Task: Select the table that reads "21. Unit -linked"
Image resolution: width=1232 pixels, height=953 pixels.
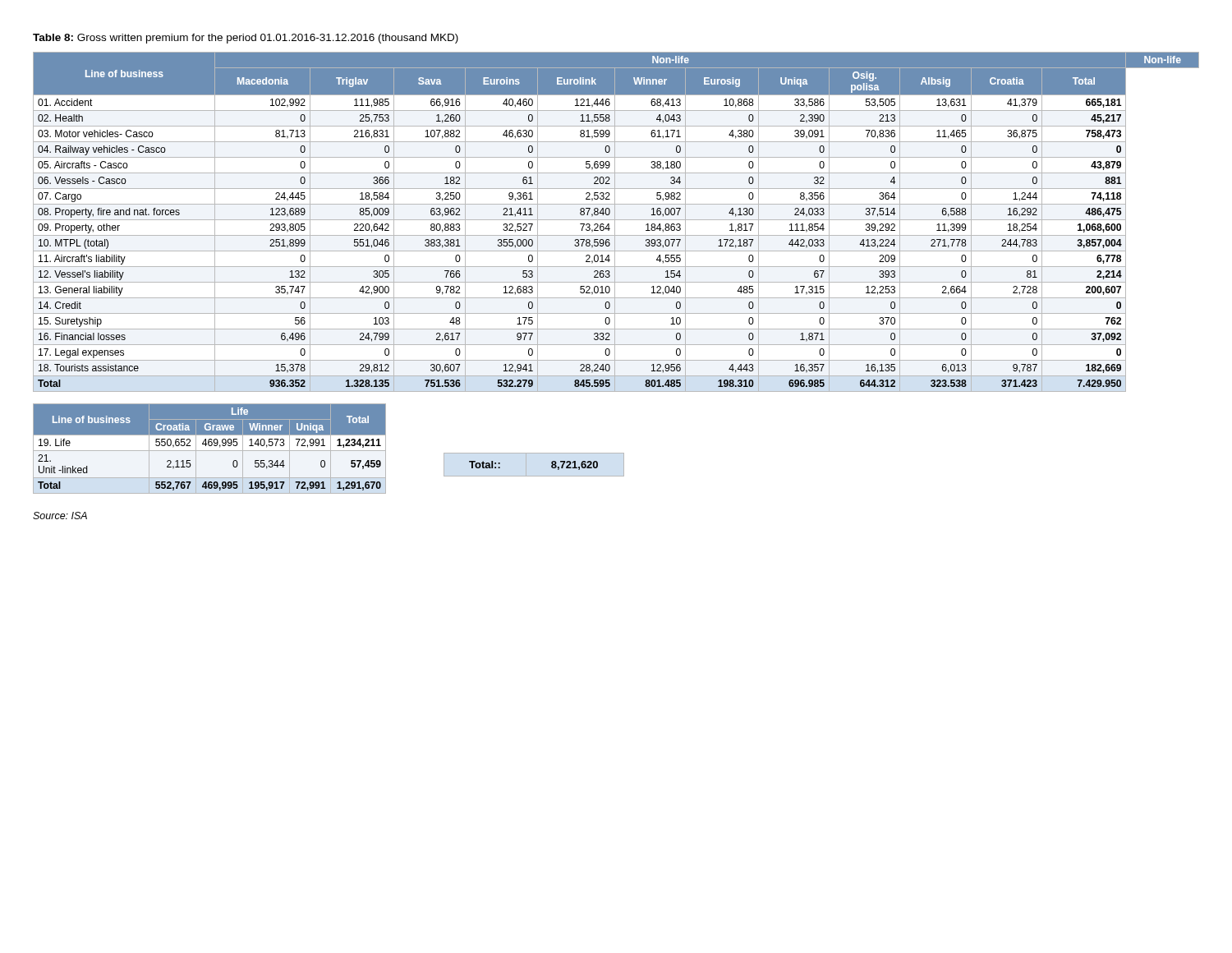Action: pos(209,449)
